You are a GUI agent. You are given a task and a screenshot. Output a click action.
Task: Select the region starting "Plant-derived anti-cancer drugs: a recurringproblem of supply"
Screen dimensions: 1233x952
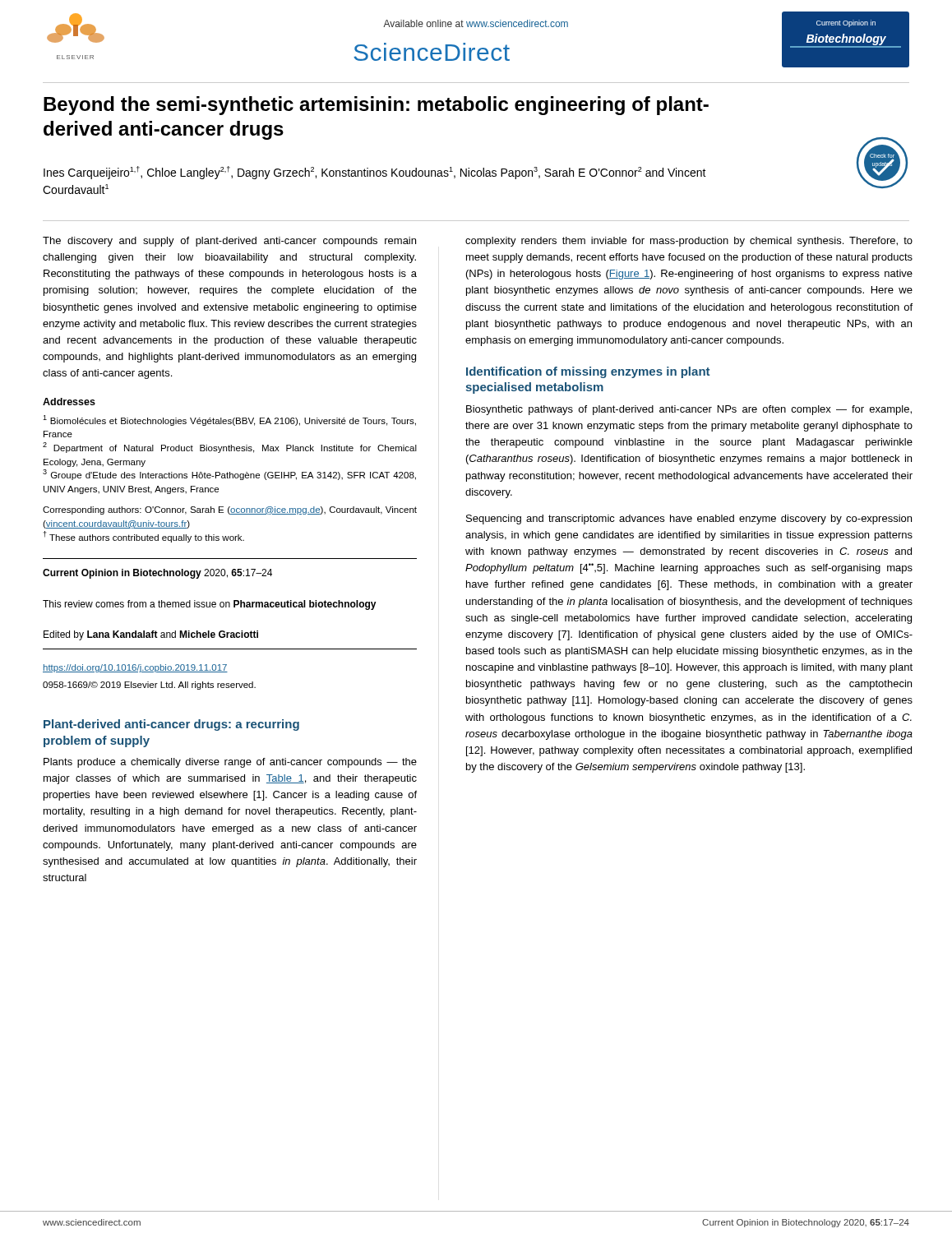point(171,732)
